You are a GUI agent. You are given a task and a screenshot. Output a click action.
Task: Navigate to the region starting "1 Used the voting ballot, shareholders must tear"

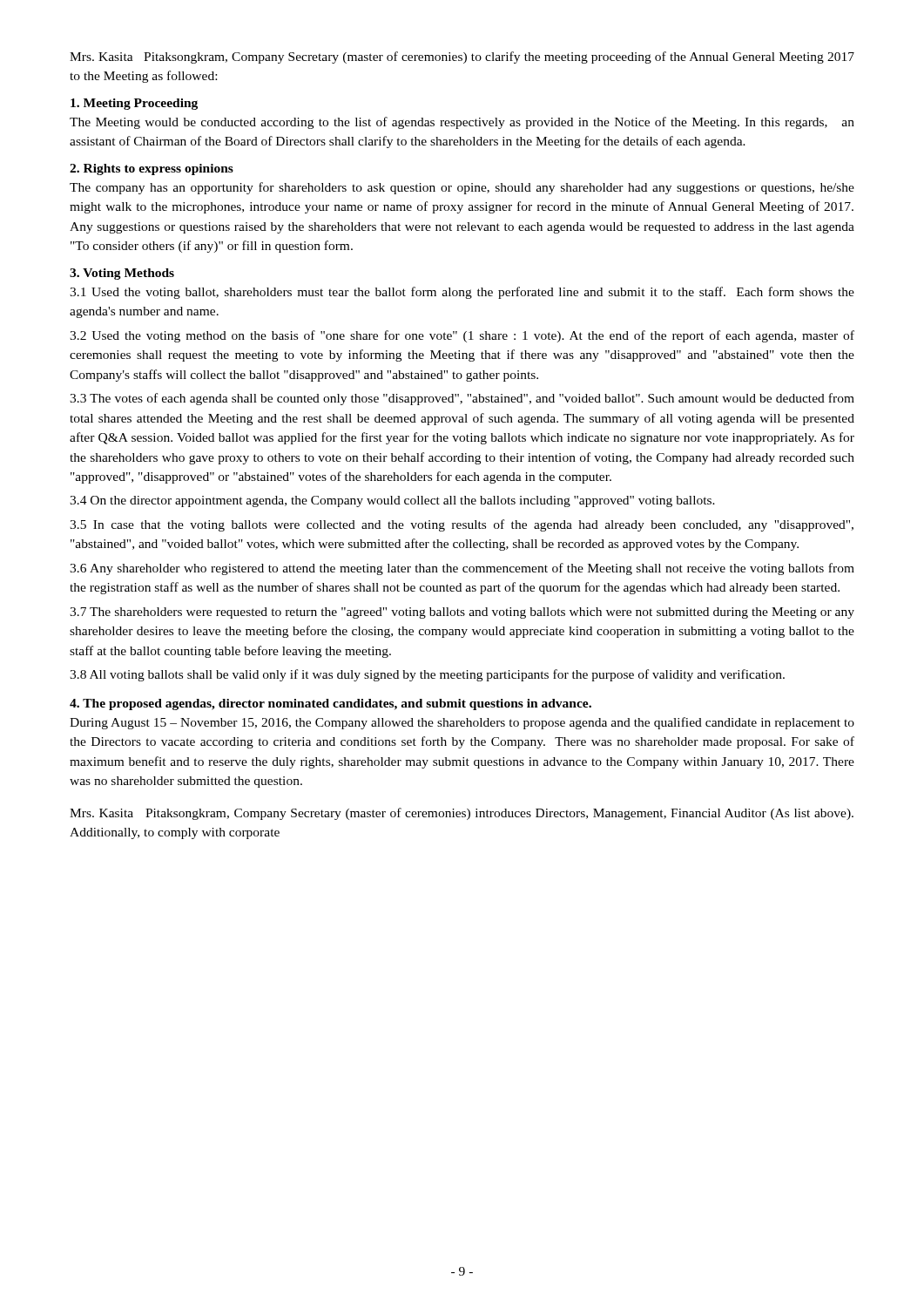click(x=462, y=301)
